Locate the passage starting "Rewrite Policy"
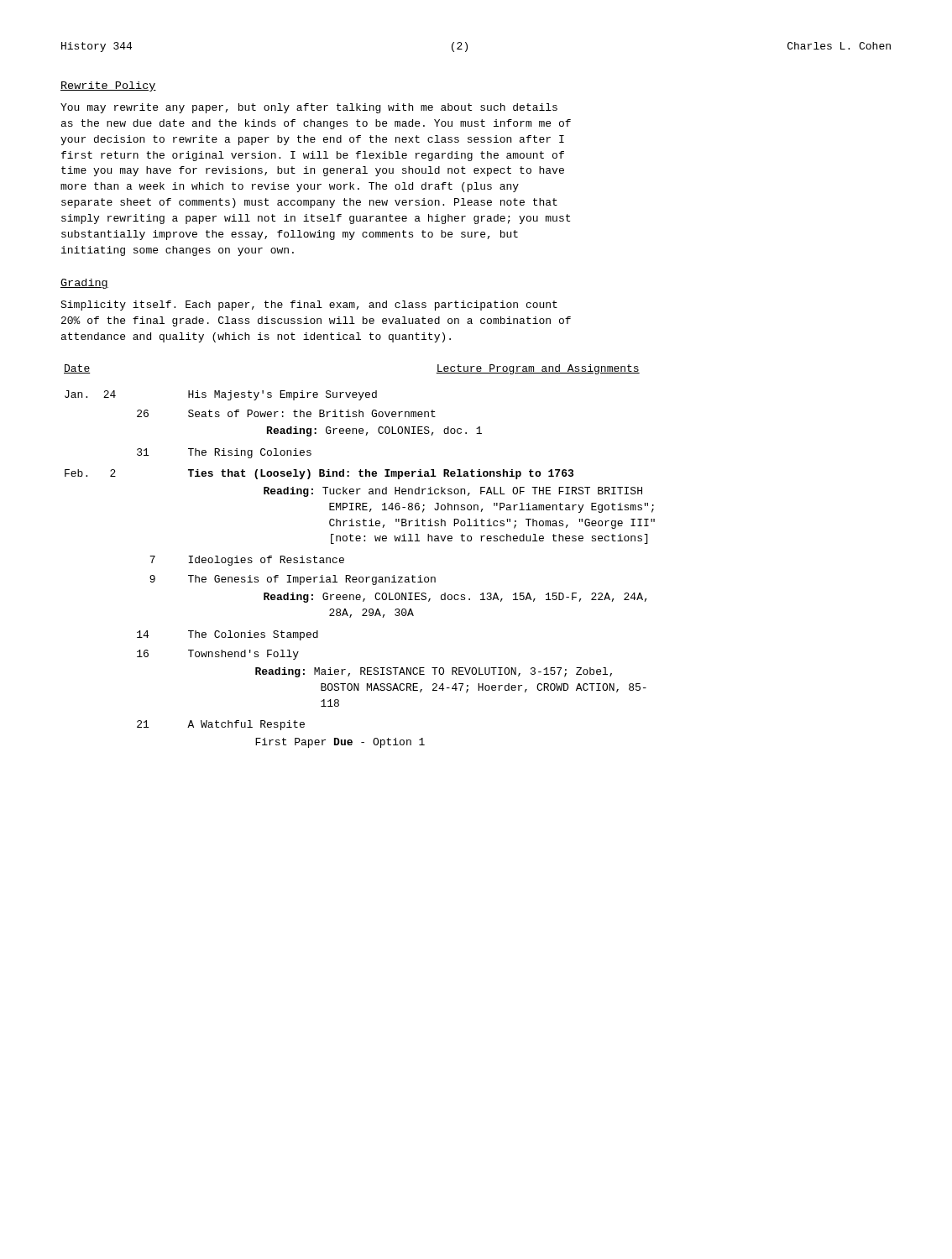This screenshot has width=952, height=1259. tap(108, 86)
